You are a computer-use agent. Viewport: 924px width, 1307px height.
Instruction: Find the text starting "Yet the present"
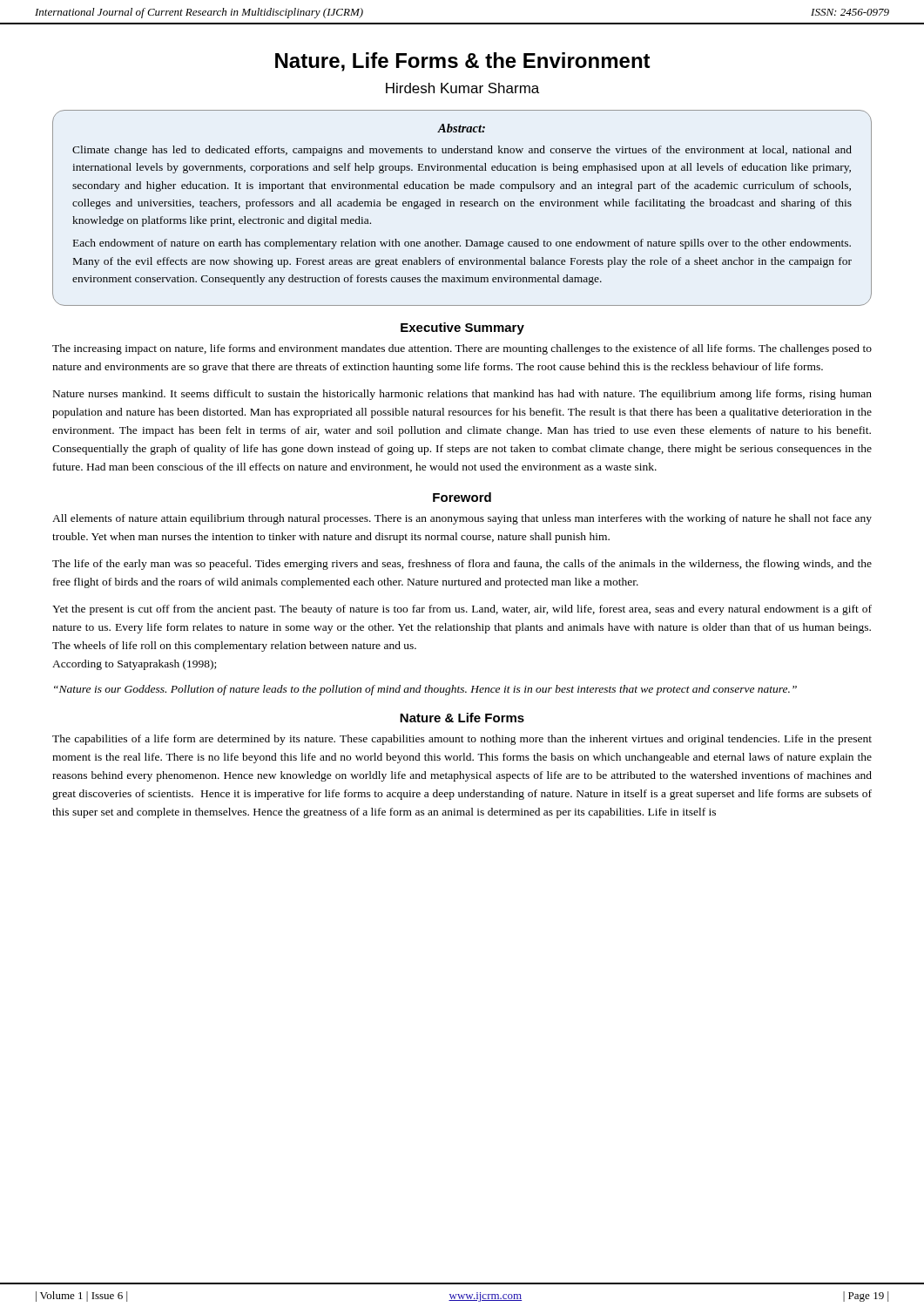pos(462,636)
